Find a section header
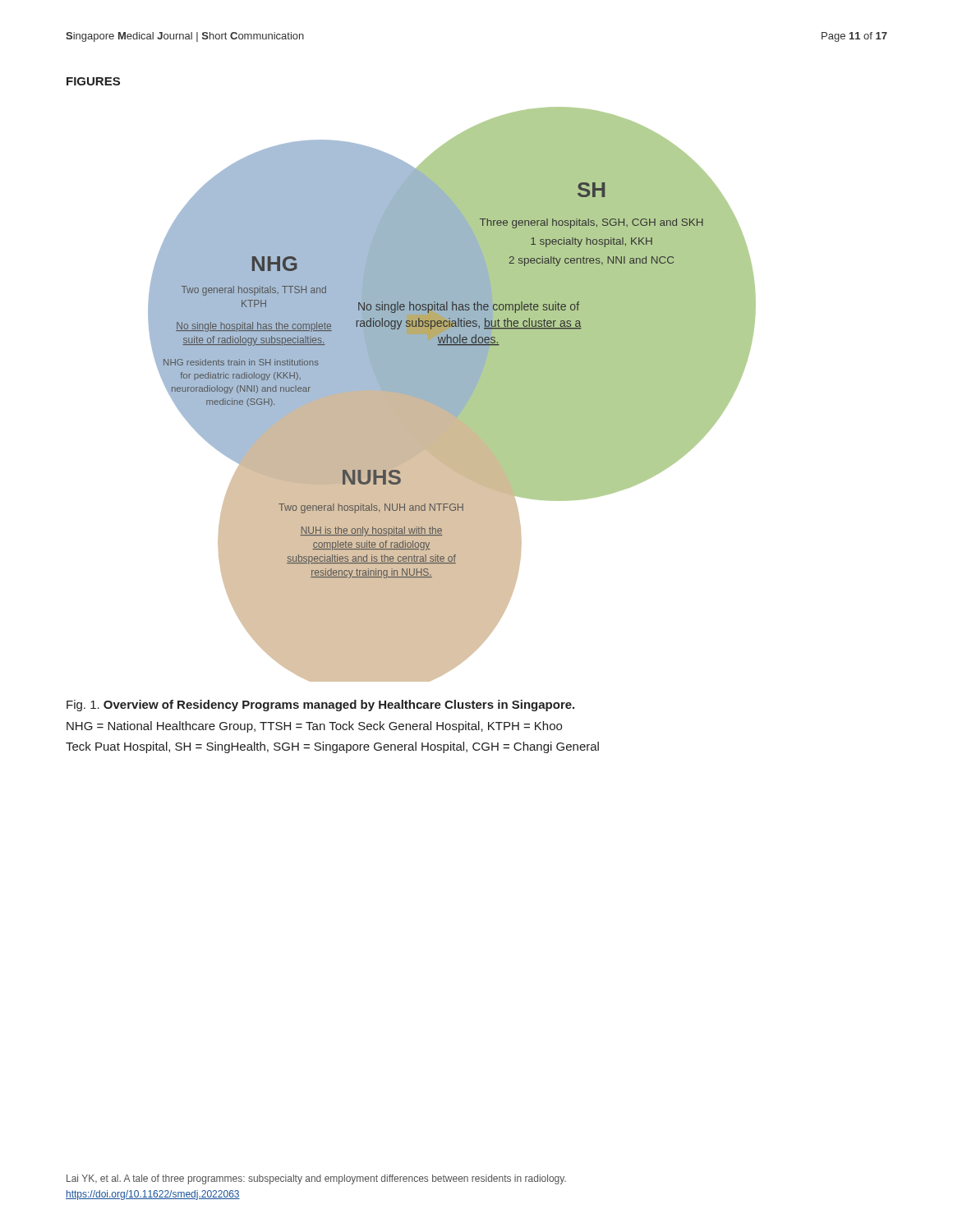 click(x=93, y=81)
